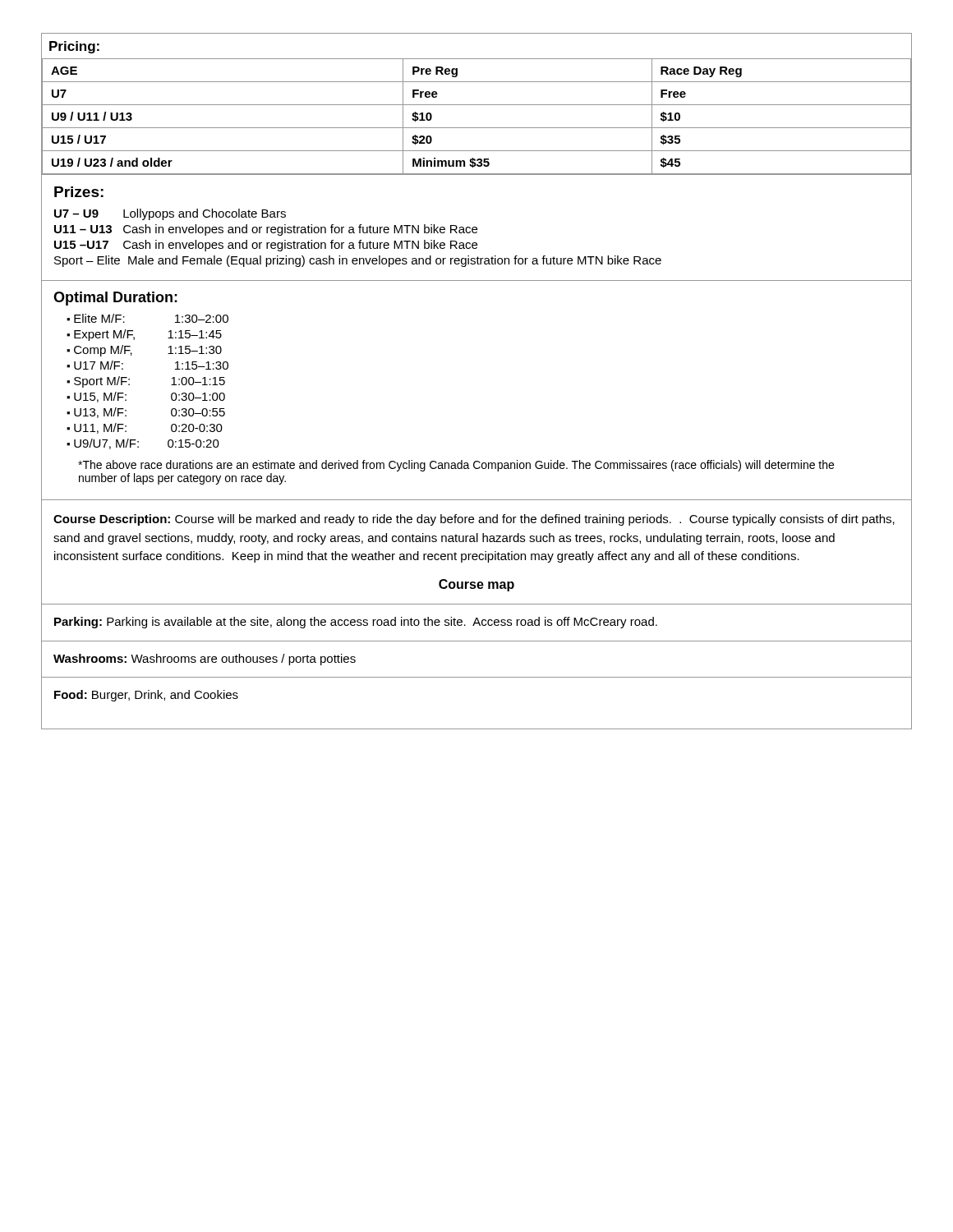Locate the block starting "Optimal Duration:"
Screen dimensions: 1232x953
coord(116,297)
